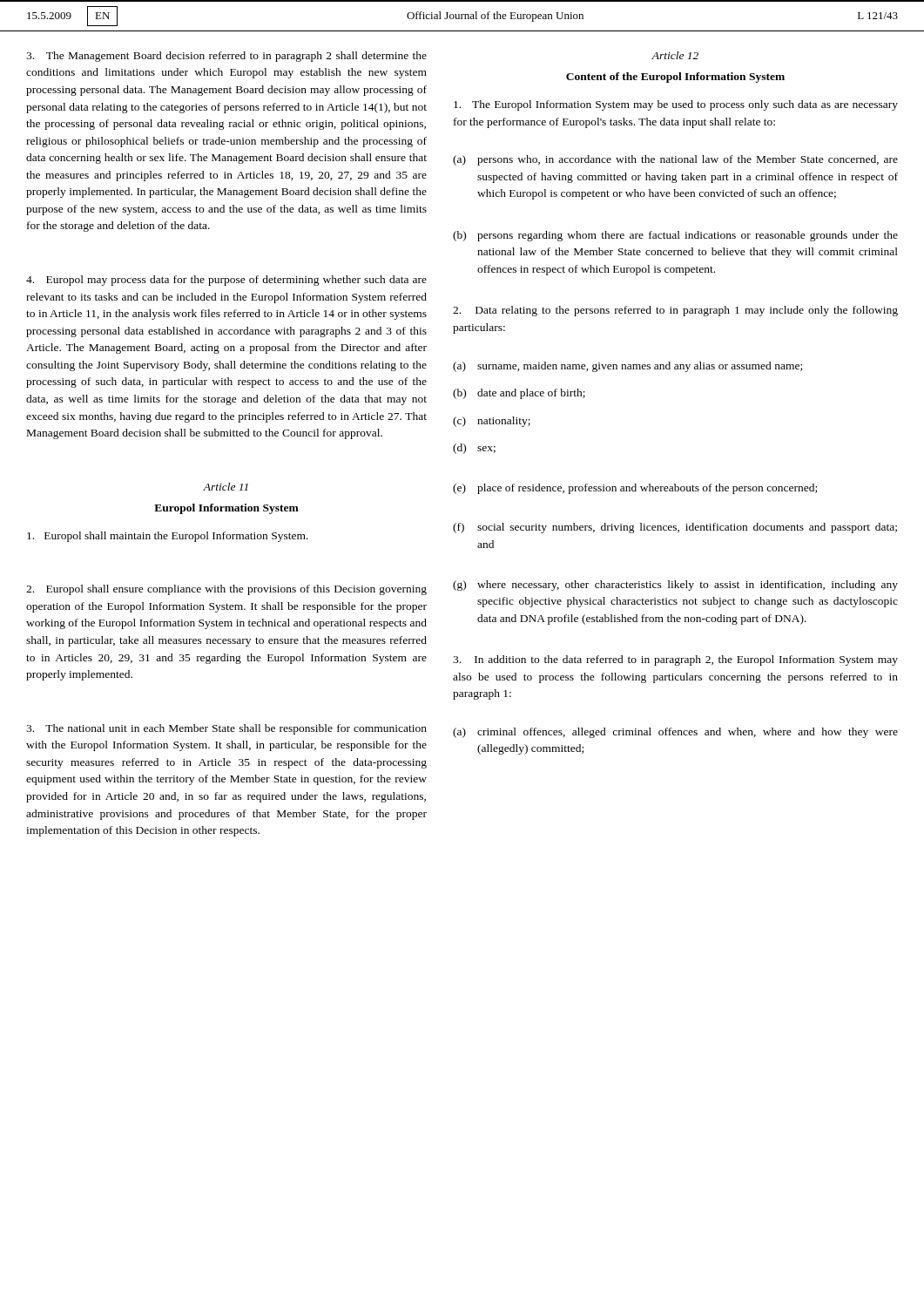The width and height of the screenshot is (924, 1307).
Task: Click on the list item with the text "(f) social security numbers, driving licences,"
Action: pos(675,536)
